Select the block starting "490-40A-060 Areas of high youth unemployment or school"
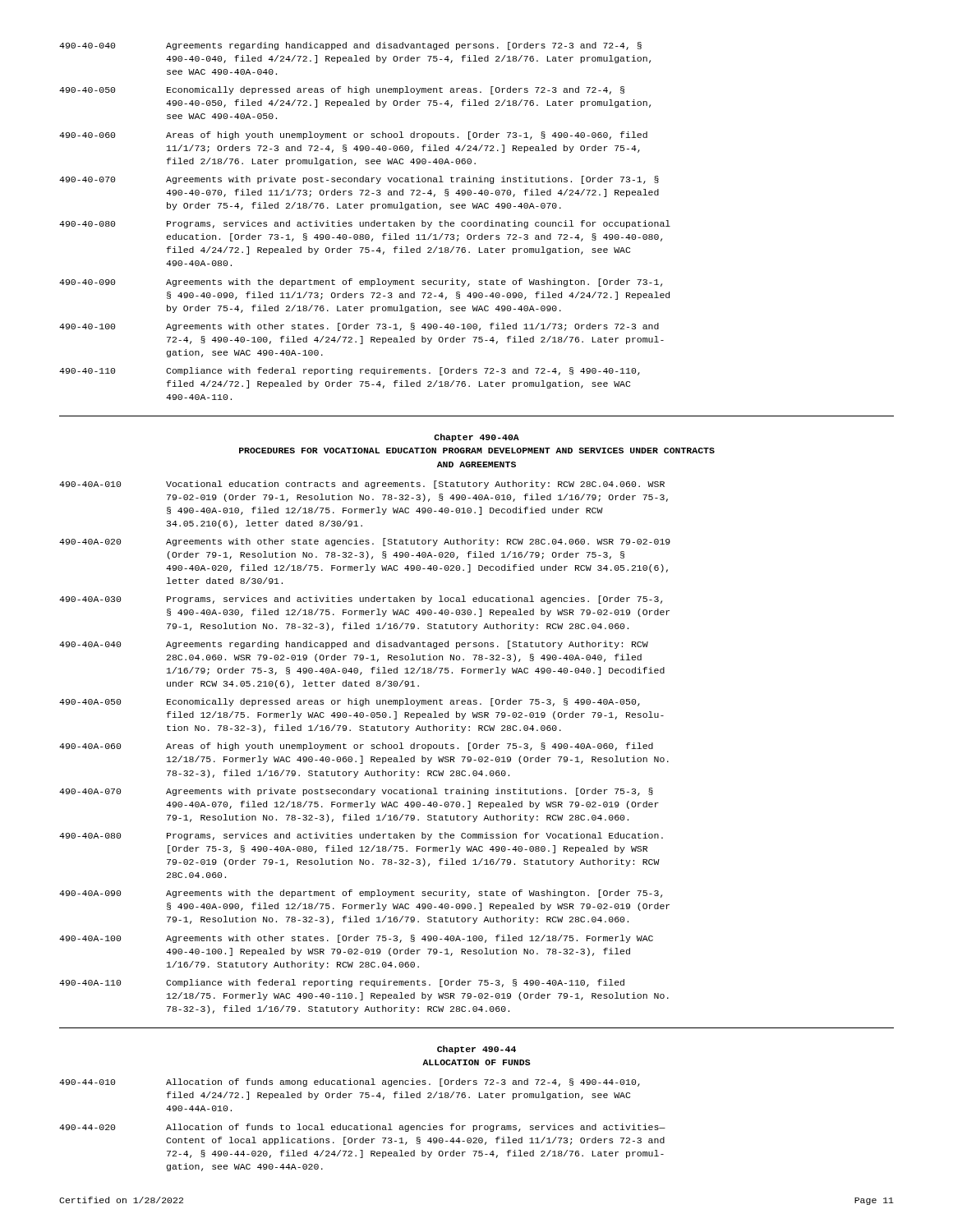This screenshot has height=1232, width=953. point(476,760)
